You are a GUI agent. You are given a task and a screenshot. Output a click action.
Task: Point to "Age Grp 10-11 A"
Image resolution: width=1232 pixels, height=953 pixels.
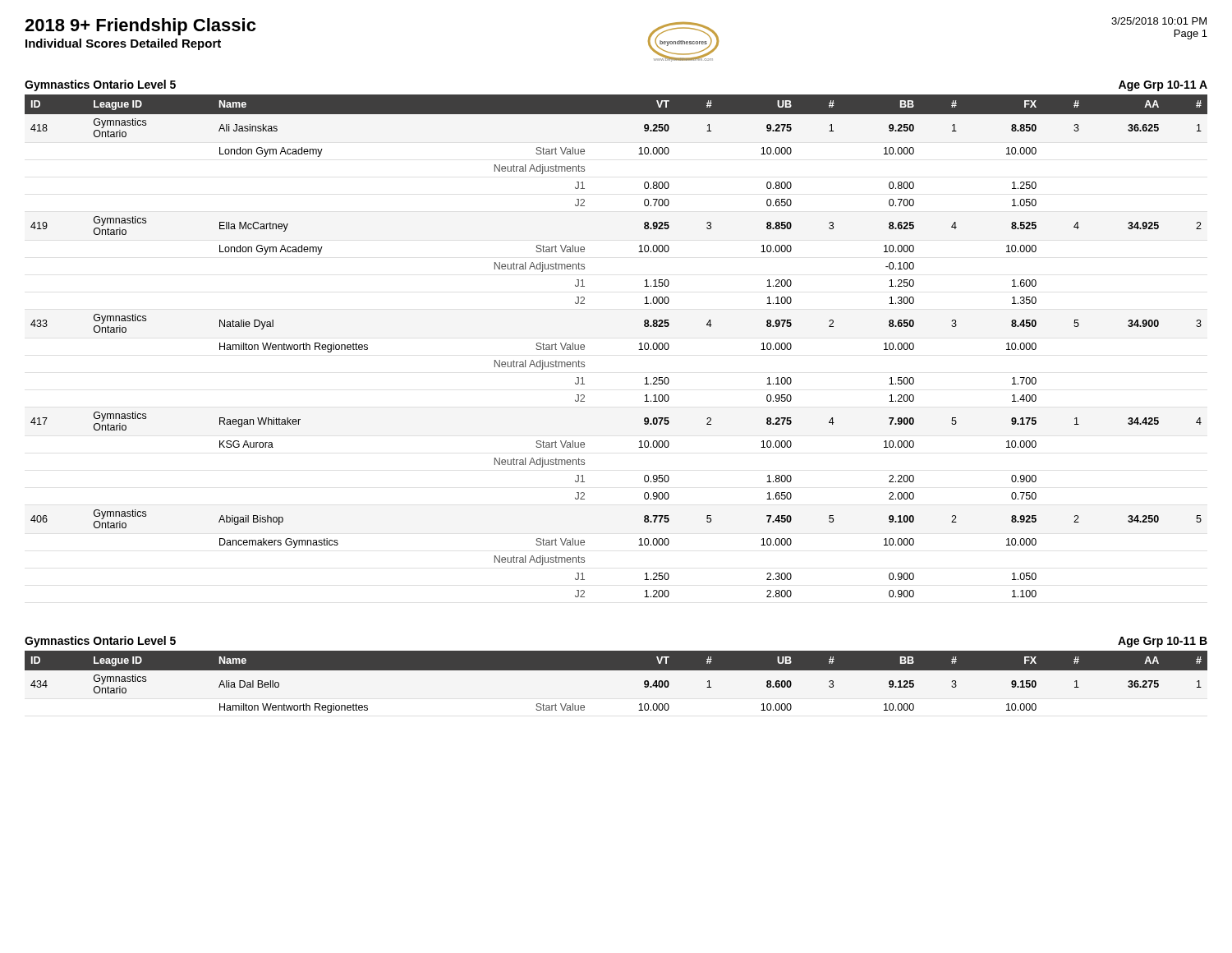pyautogui.click(x=1163, y=85)
